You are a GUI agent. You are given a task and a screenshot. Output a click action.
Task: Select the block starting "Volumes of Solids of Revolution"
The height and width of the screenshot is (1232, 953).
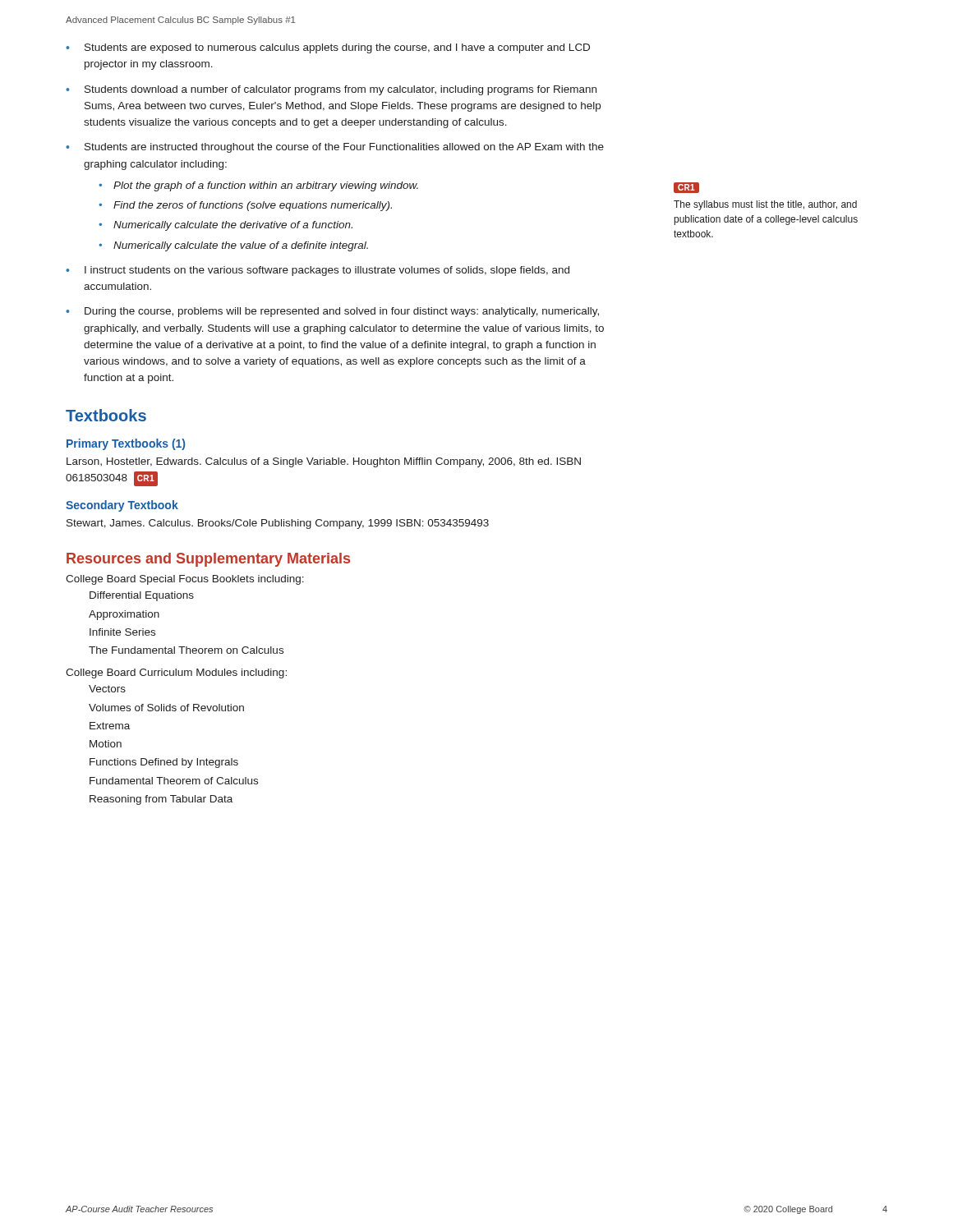tap(167, 707)
